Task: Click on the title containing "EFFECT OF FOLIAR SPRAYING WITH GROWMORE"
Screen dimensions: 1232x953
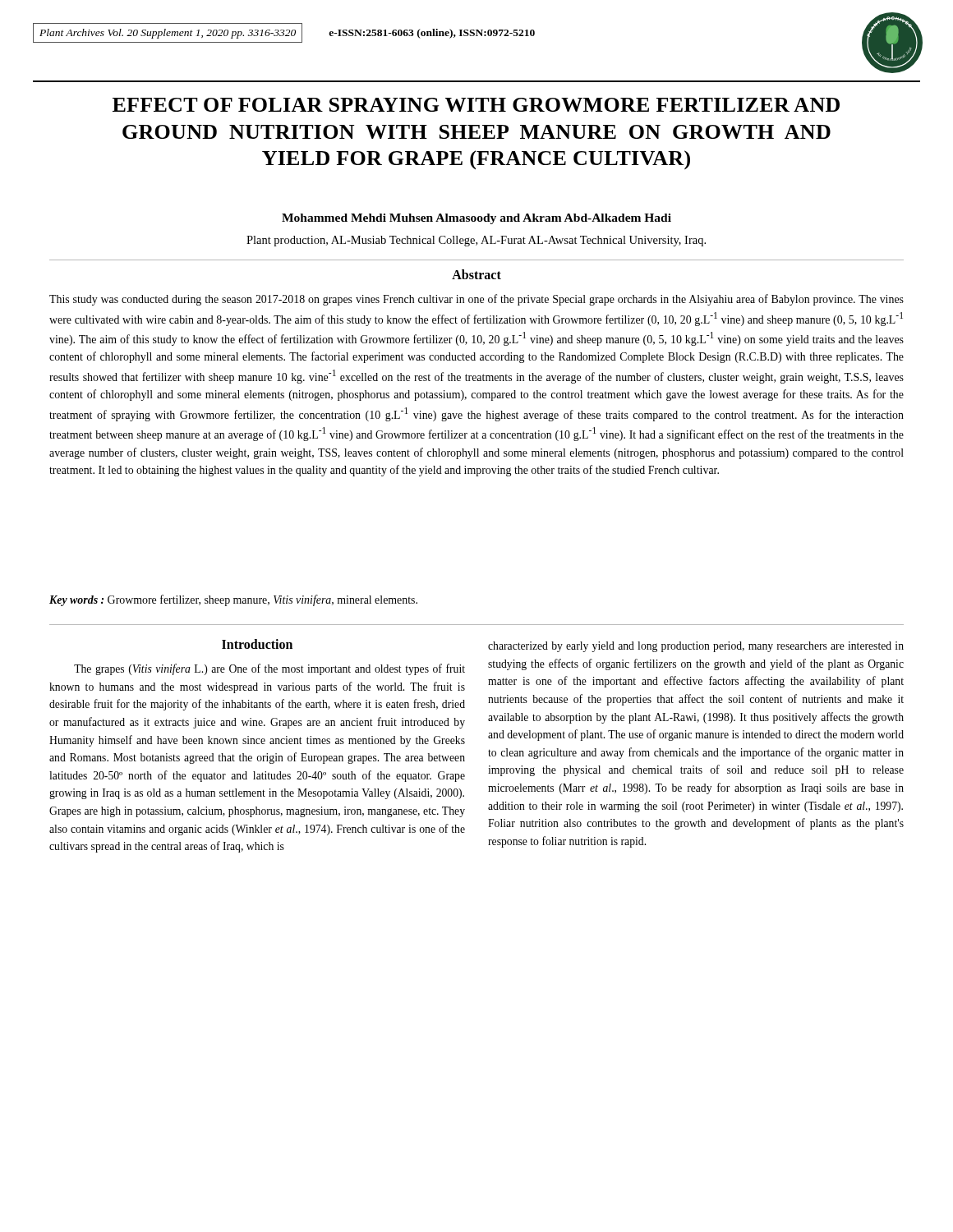Action: coord(476,131)
